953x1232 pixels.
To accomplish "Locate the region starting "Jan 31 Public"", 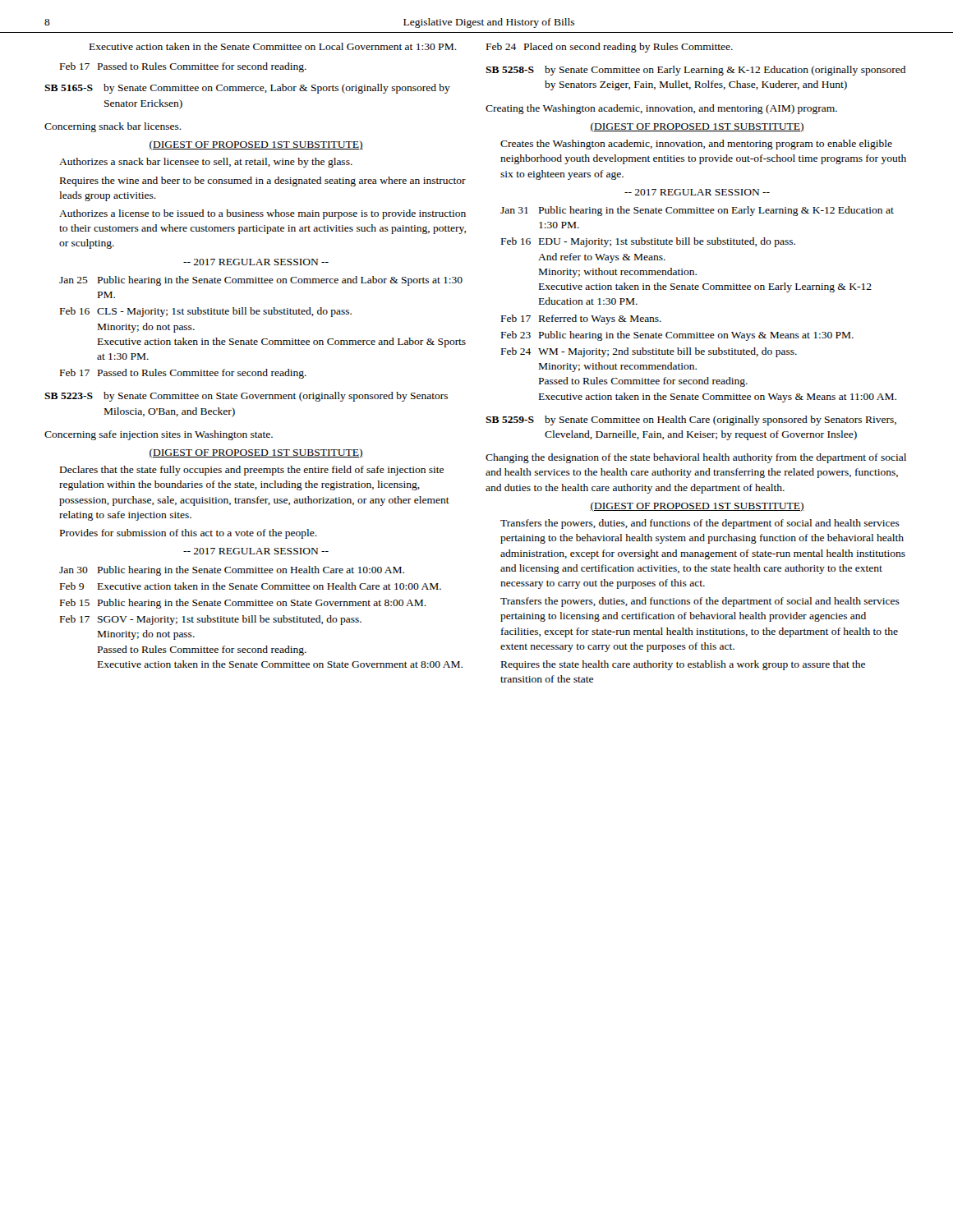I will point(697,218).
